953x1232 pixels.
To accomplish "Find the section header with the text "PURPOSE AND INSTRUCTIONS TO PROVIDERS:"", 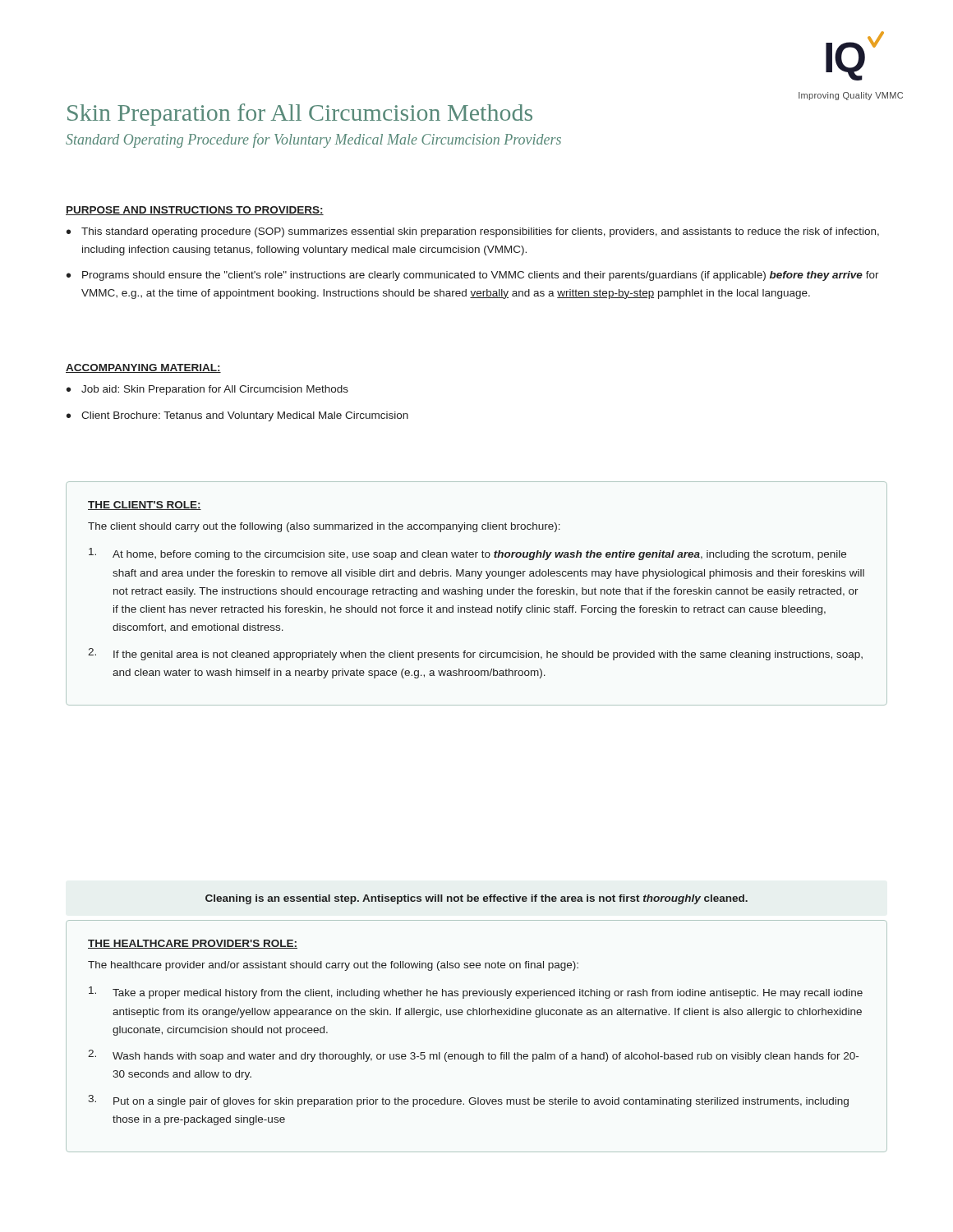I will point(195,210).
